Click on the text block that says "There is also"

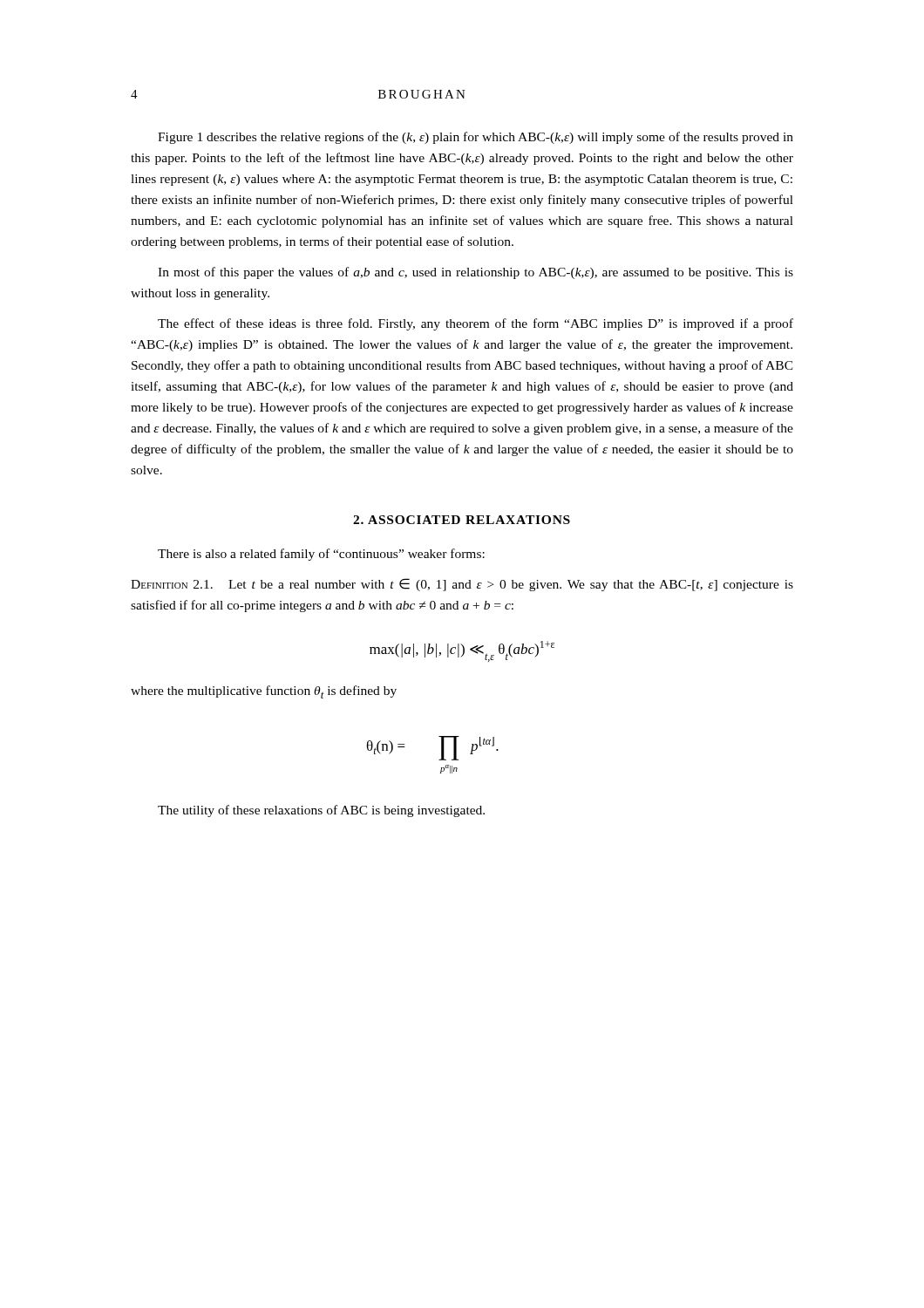pos(462,554)
